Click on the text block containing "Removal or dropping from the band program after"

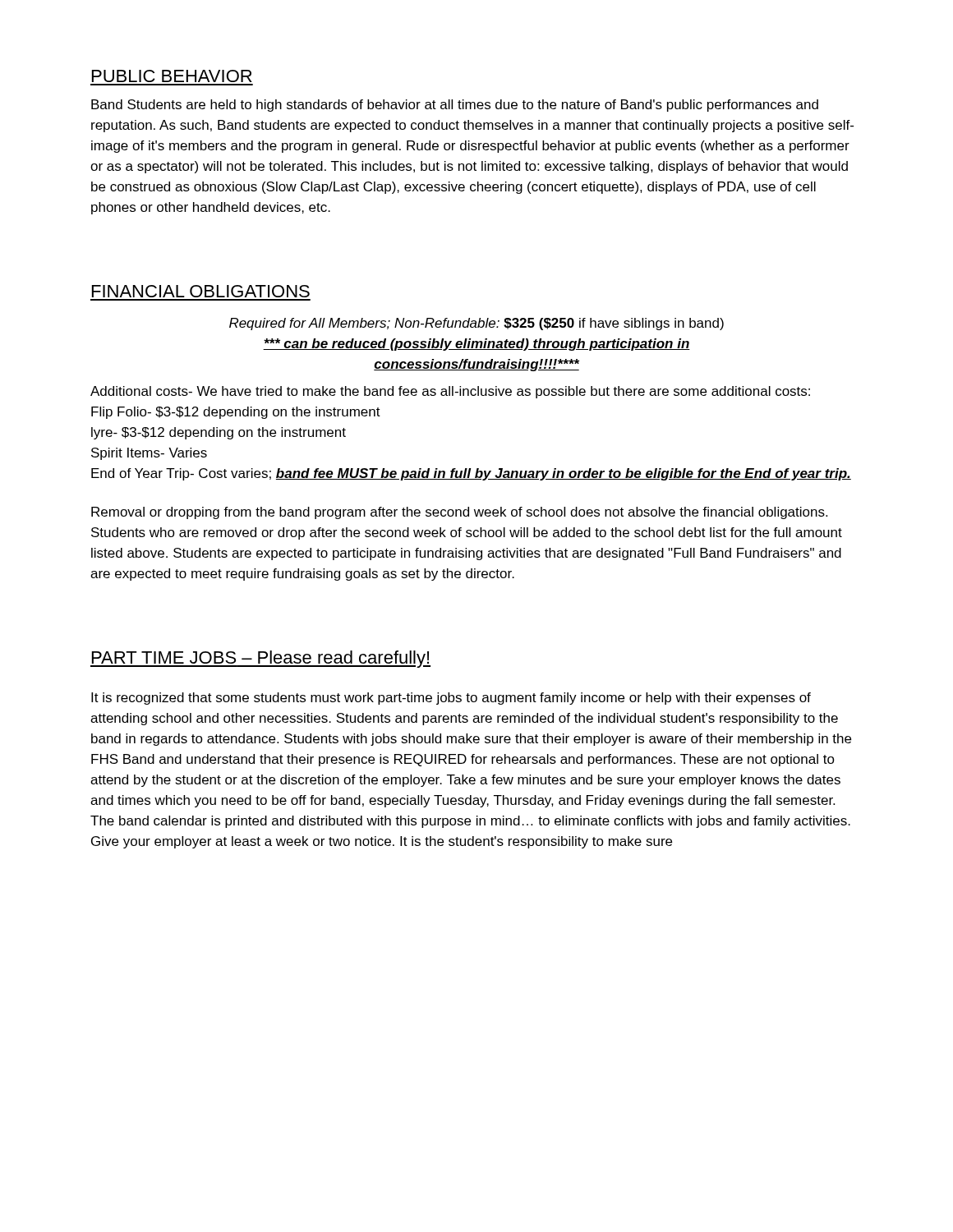(466, 543)
